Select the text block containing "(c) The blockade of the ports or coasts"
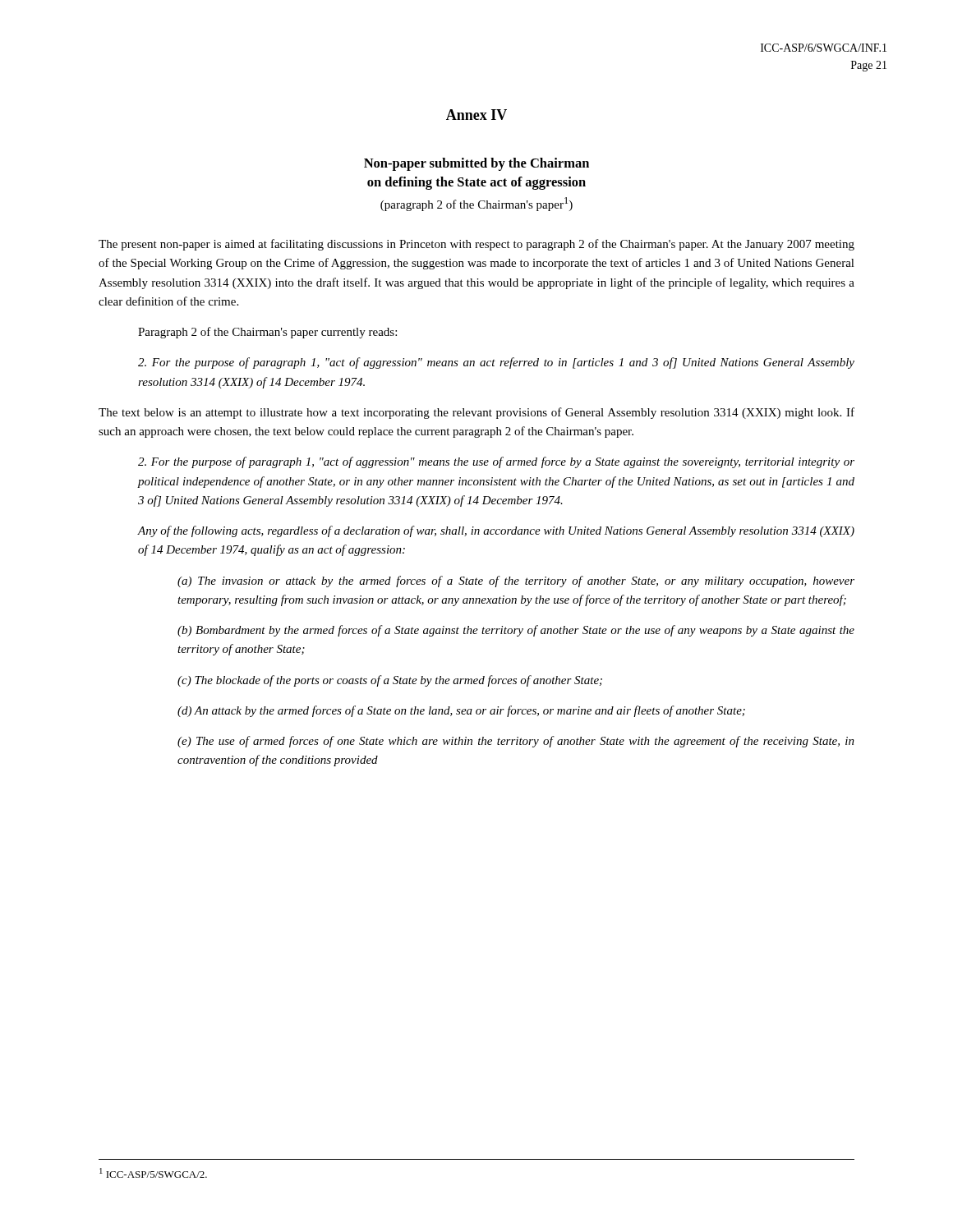 (x=390, y=680)
